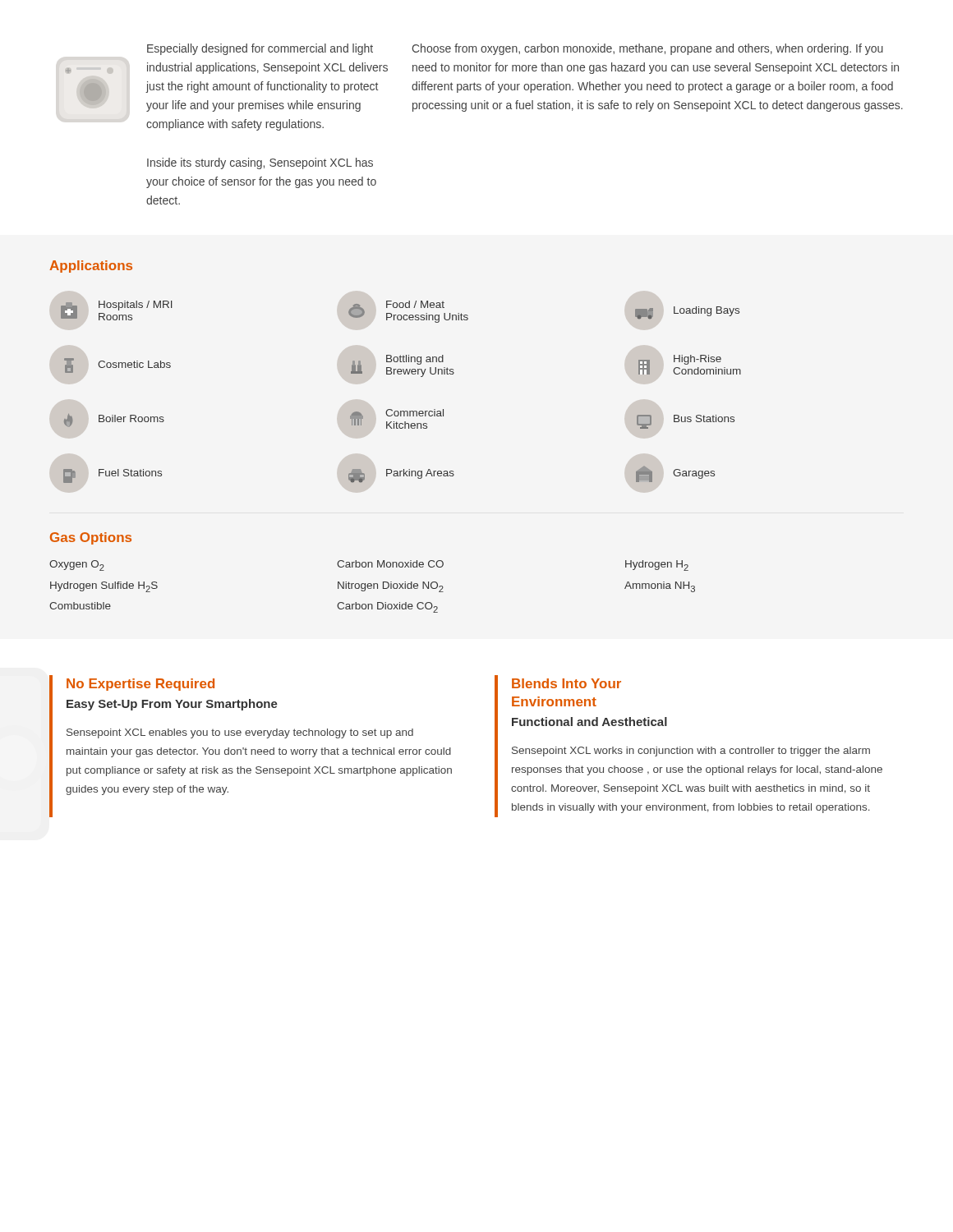The width and height of the screenshot is (953, 1232).
Task: Locate the text block that reads "Sensepoint XCL works in"
Action: pos(697,779)
